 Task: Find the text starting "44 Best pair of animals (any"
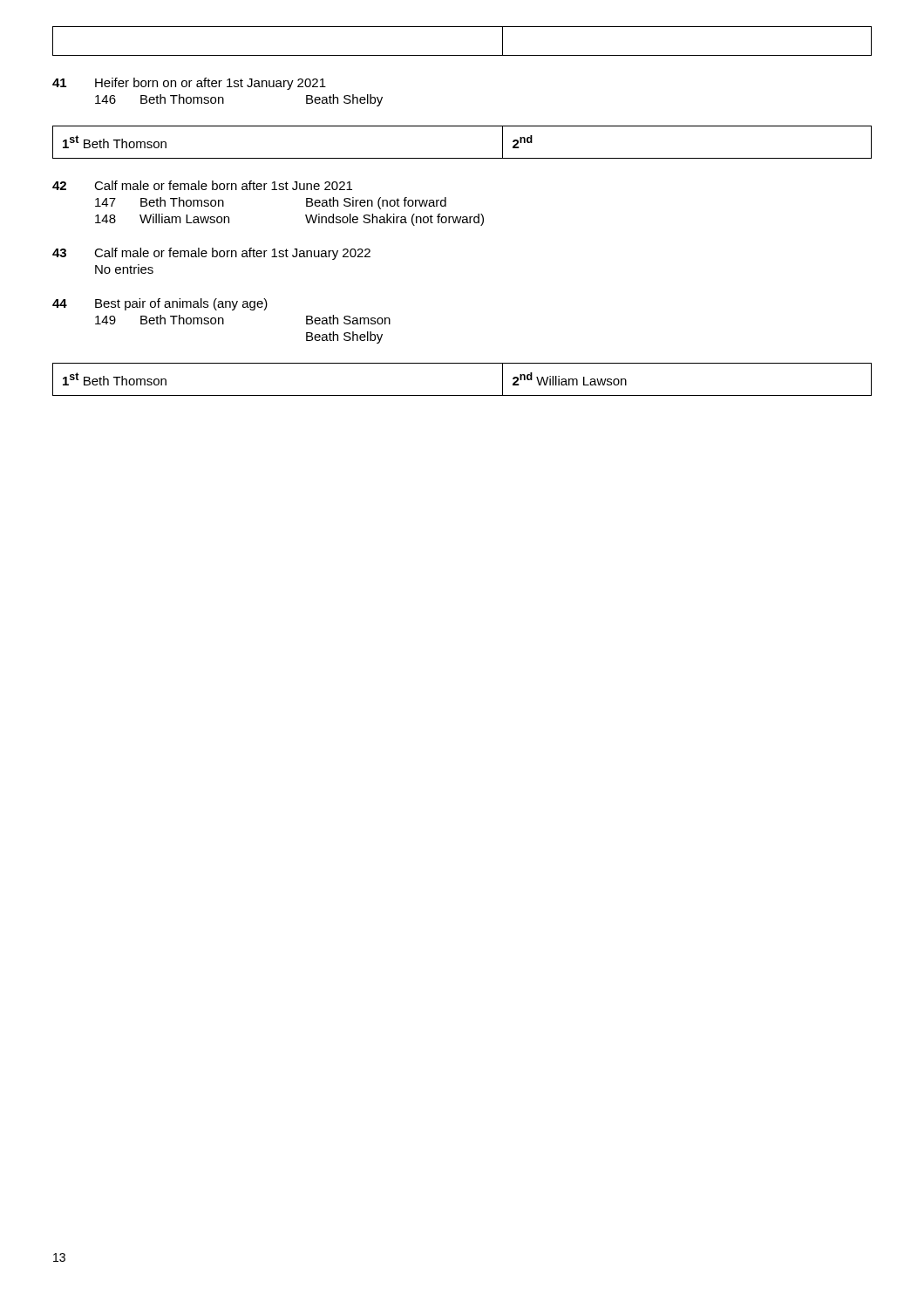[x=160, y=304]
